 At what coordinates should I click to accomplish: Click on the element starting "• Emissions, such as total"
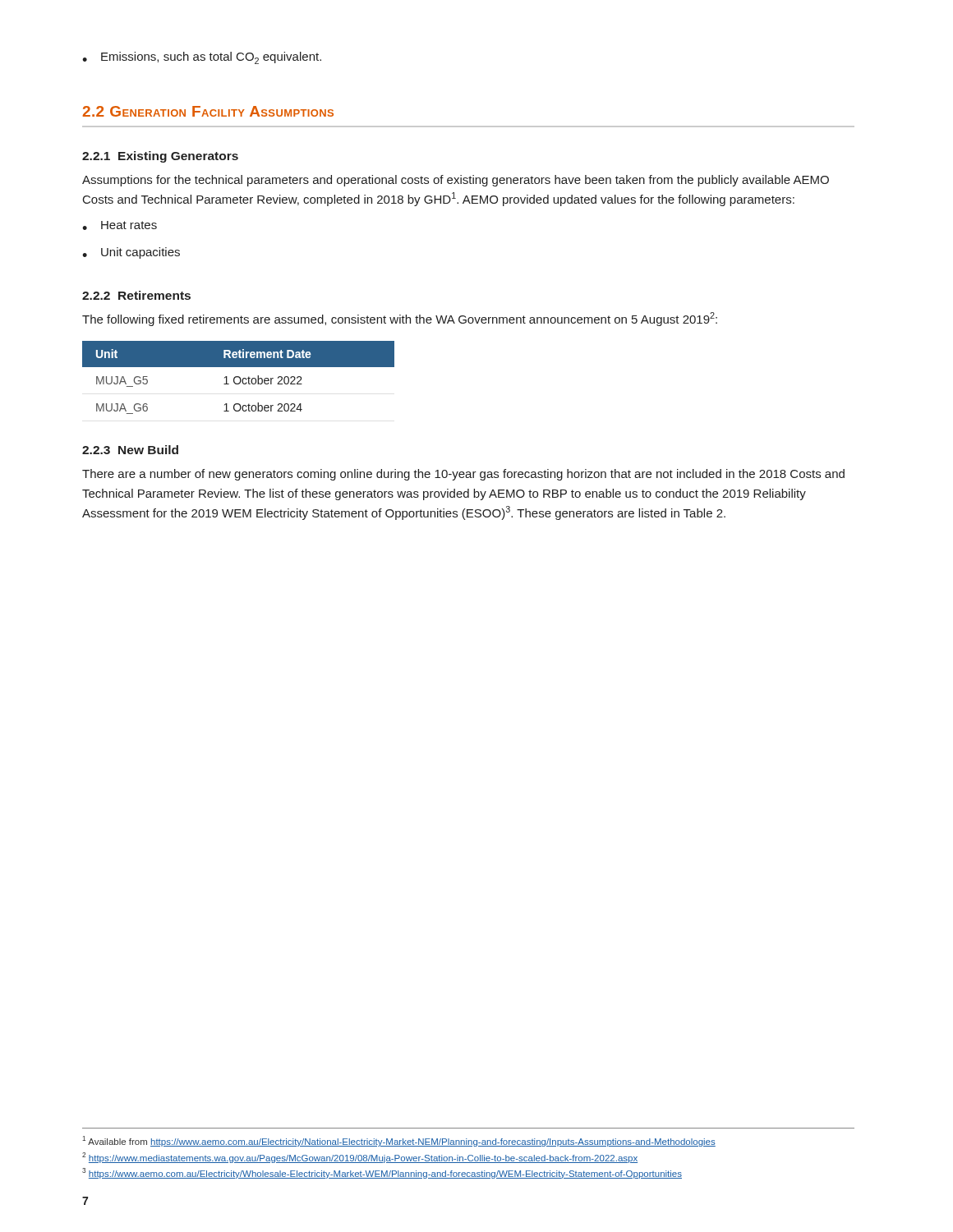click(202, 60)
